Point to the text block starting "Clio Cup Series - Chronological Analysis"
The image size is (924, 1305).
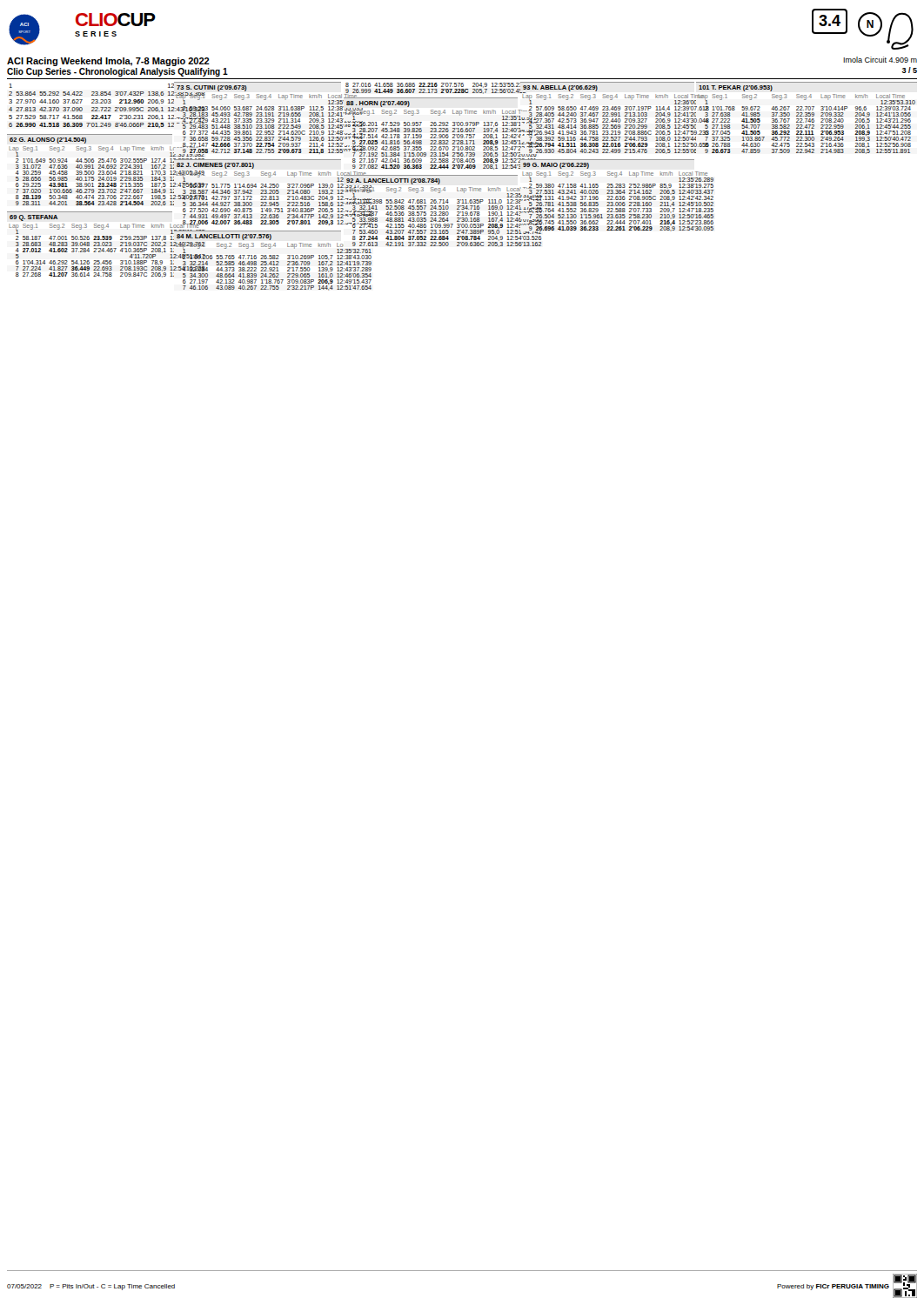coord(117,72)
